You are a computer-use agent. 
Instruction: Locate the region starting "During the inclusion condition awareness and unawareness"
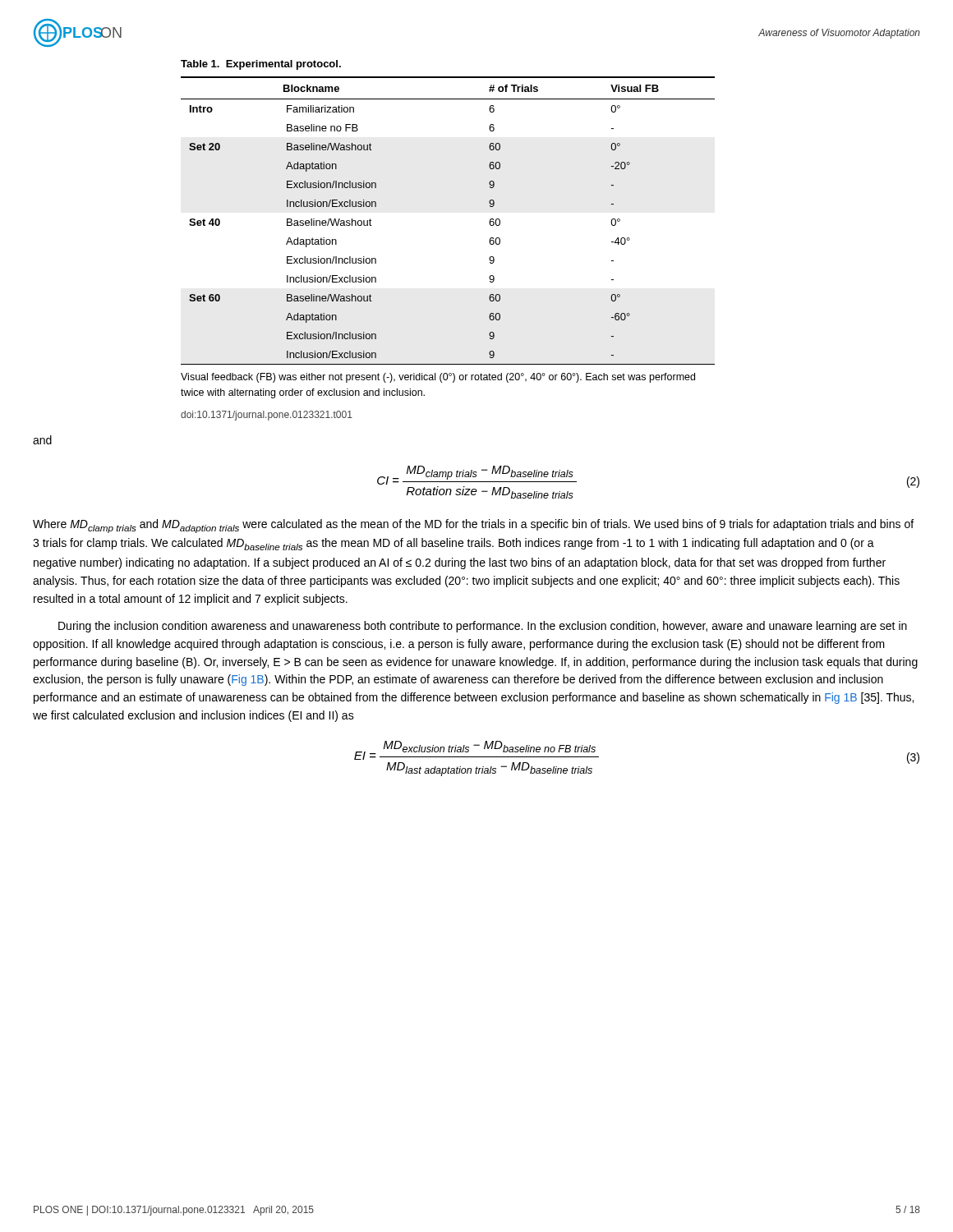(475, 671)
